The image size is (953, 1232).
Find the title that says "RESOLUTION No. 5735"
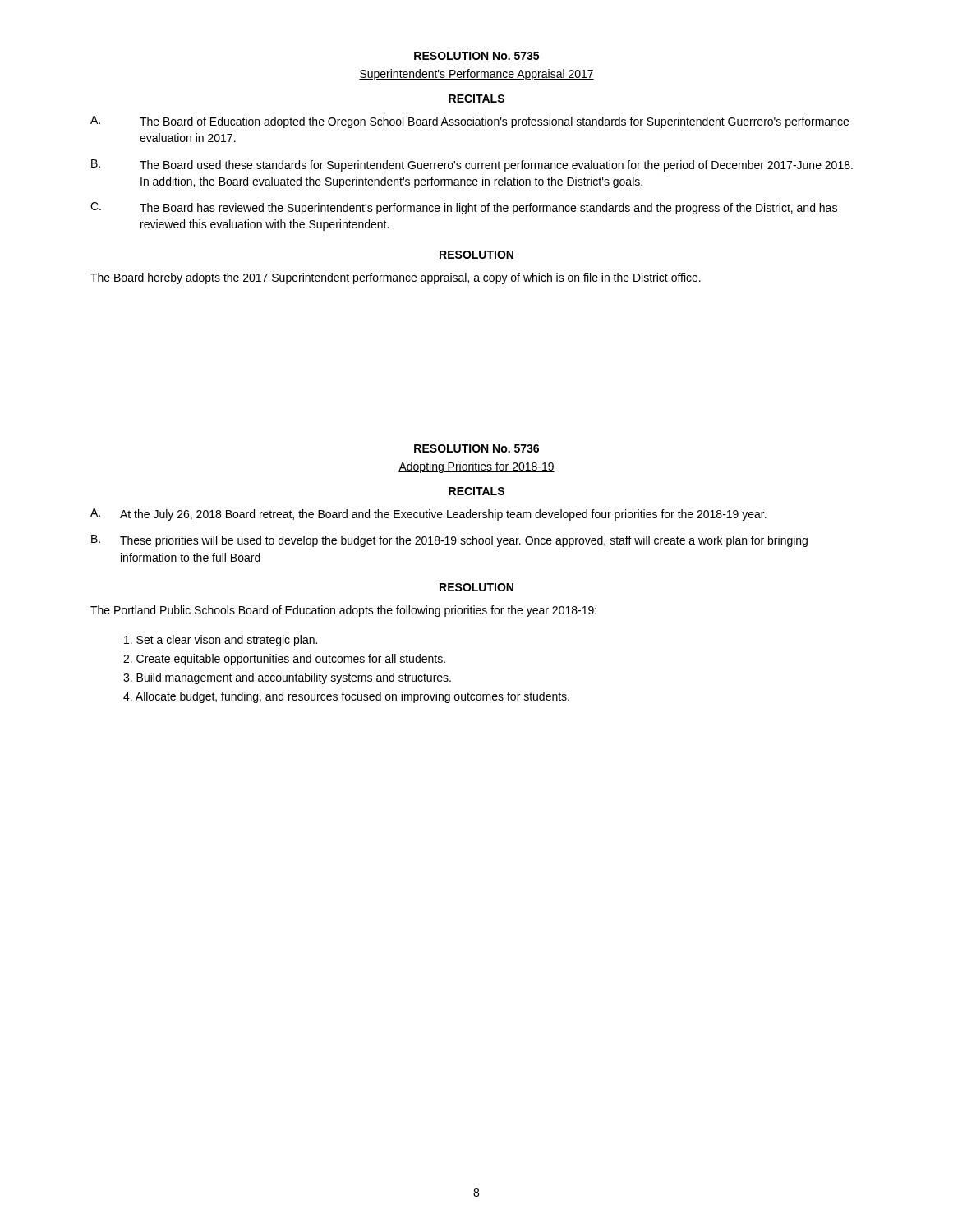476,56
